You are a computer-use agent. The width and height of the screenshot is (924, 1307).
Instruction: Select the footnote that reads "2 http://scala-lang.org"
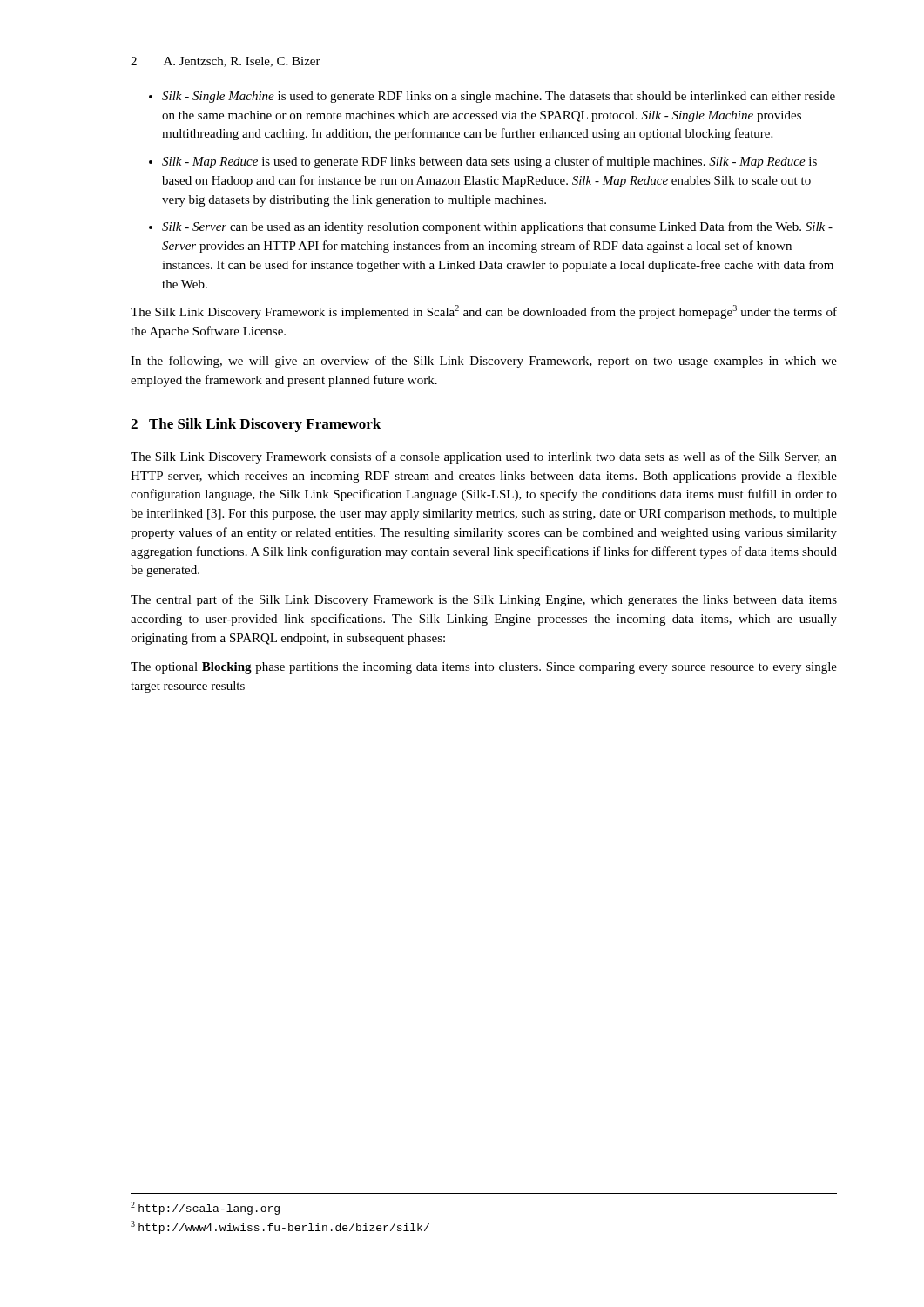click(206, 1208)
